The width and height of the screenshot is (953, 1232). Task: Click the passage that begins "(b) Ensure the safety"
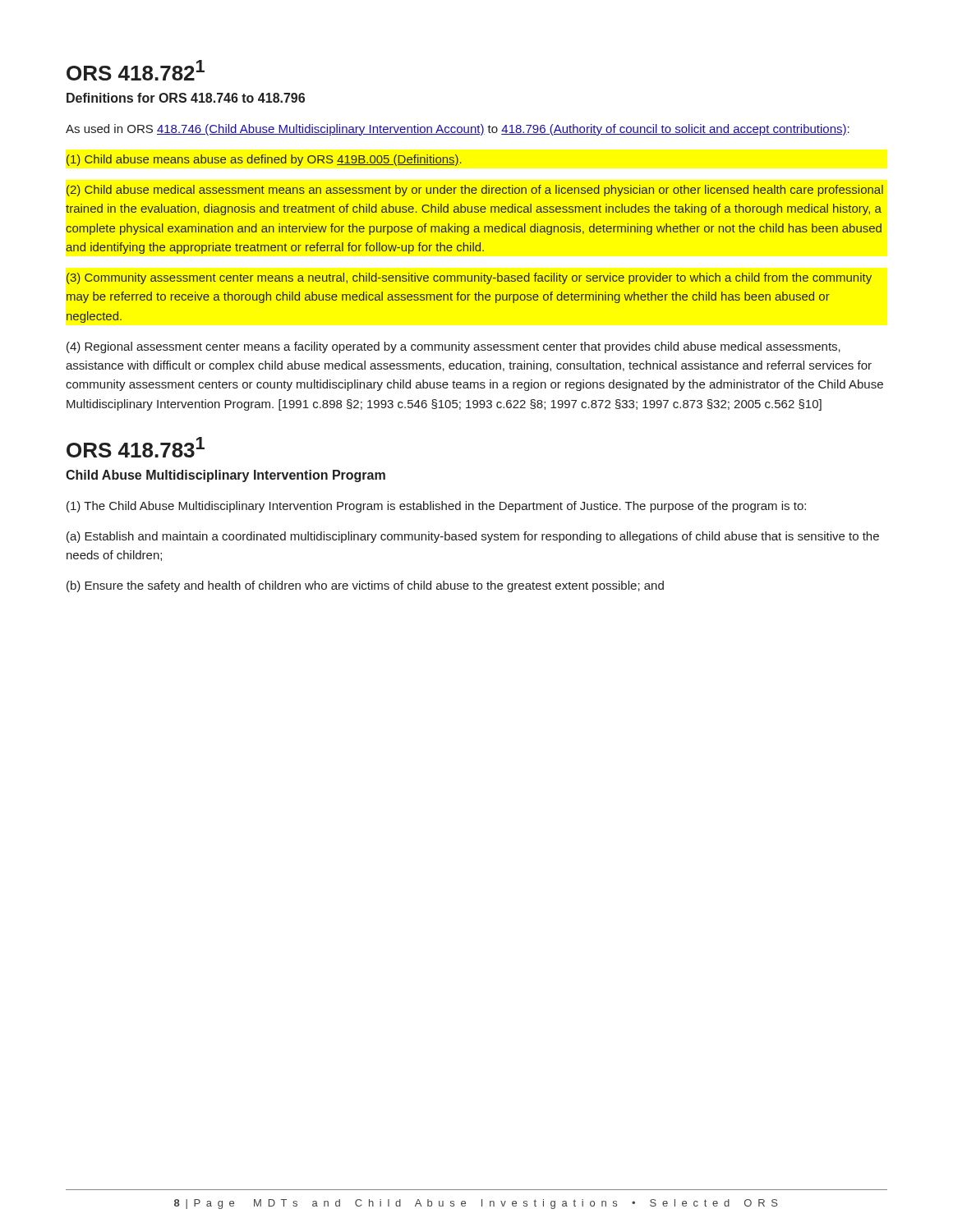pyautogui.click(x=365, y=585)
